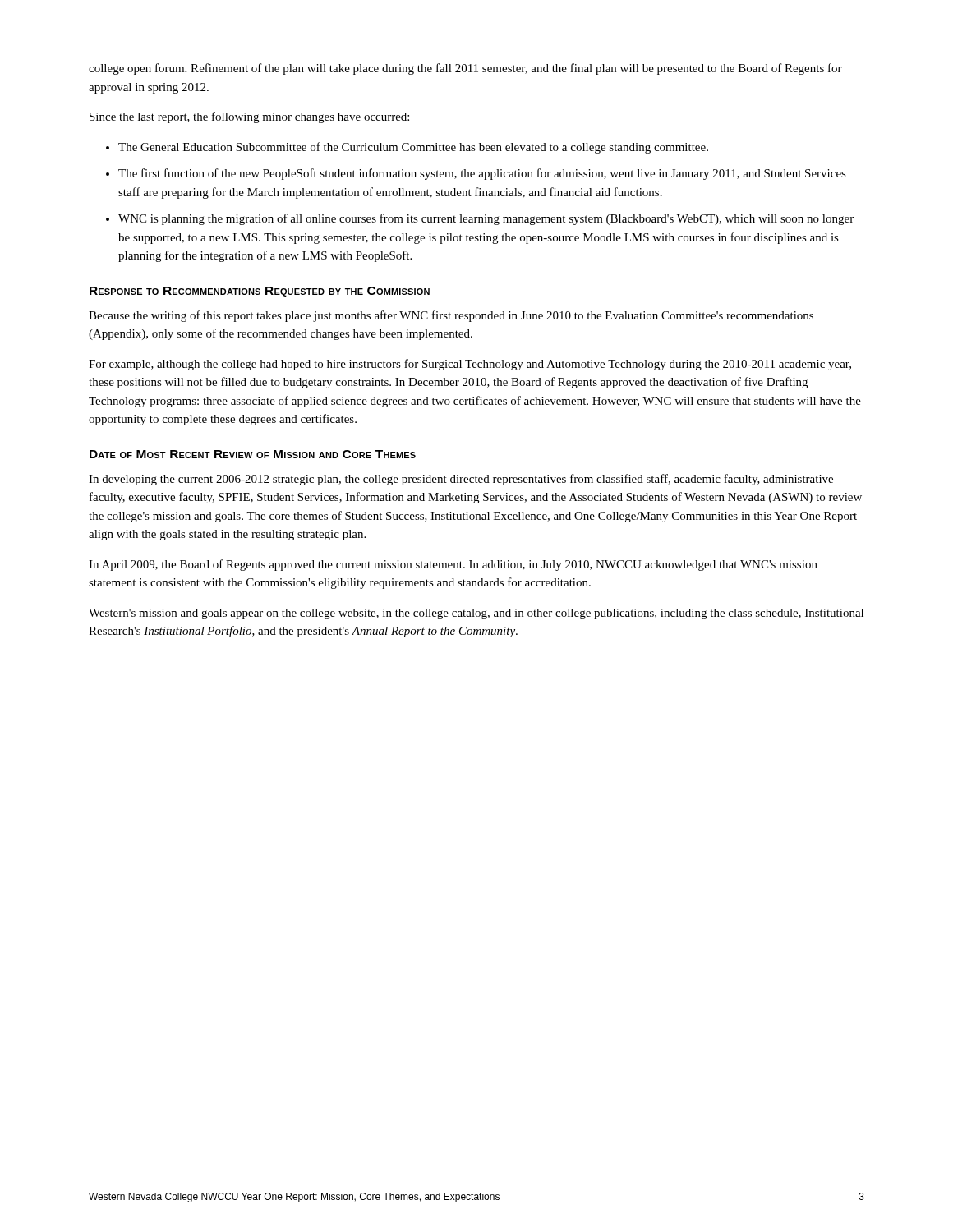Find the section header on this page that starts "Response to Recommendations Requested by"
The width and height of the screenshot is (953, 1232).
(259, 290)
